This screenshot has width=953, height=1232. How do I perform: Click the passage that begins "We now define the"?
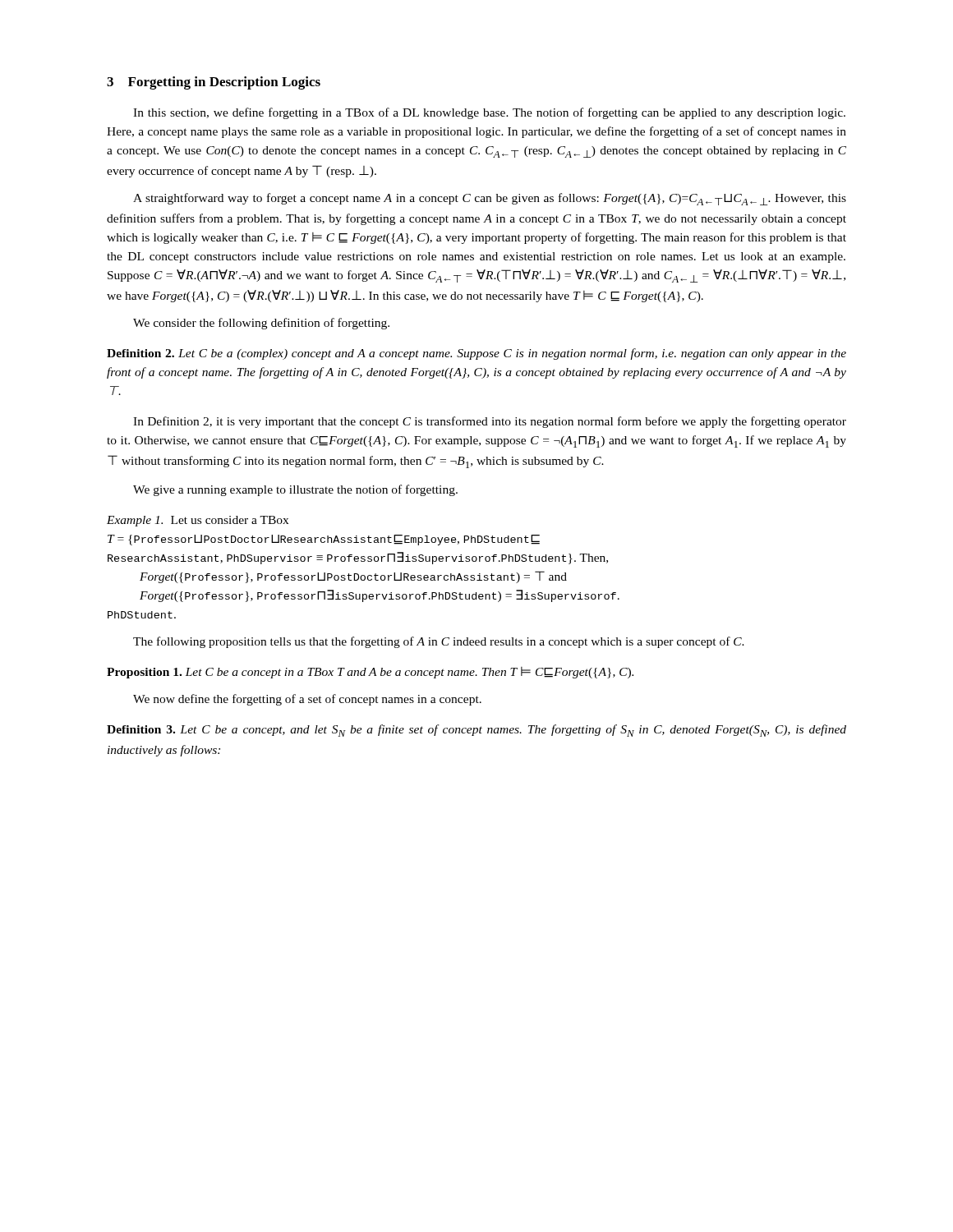point(308,698)
